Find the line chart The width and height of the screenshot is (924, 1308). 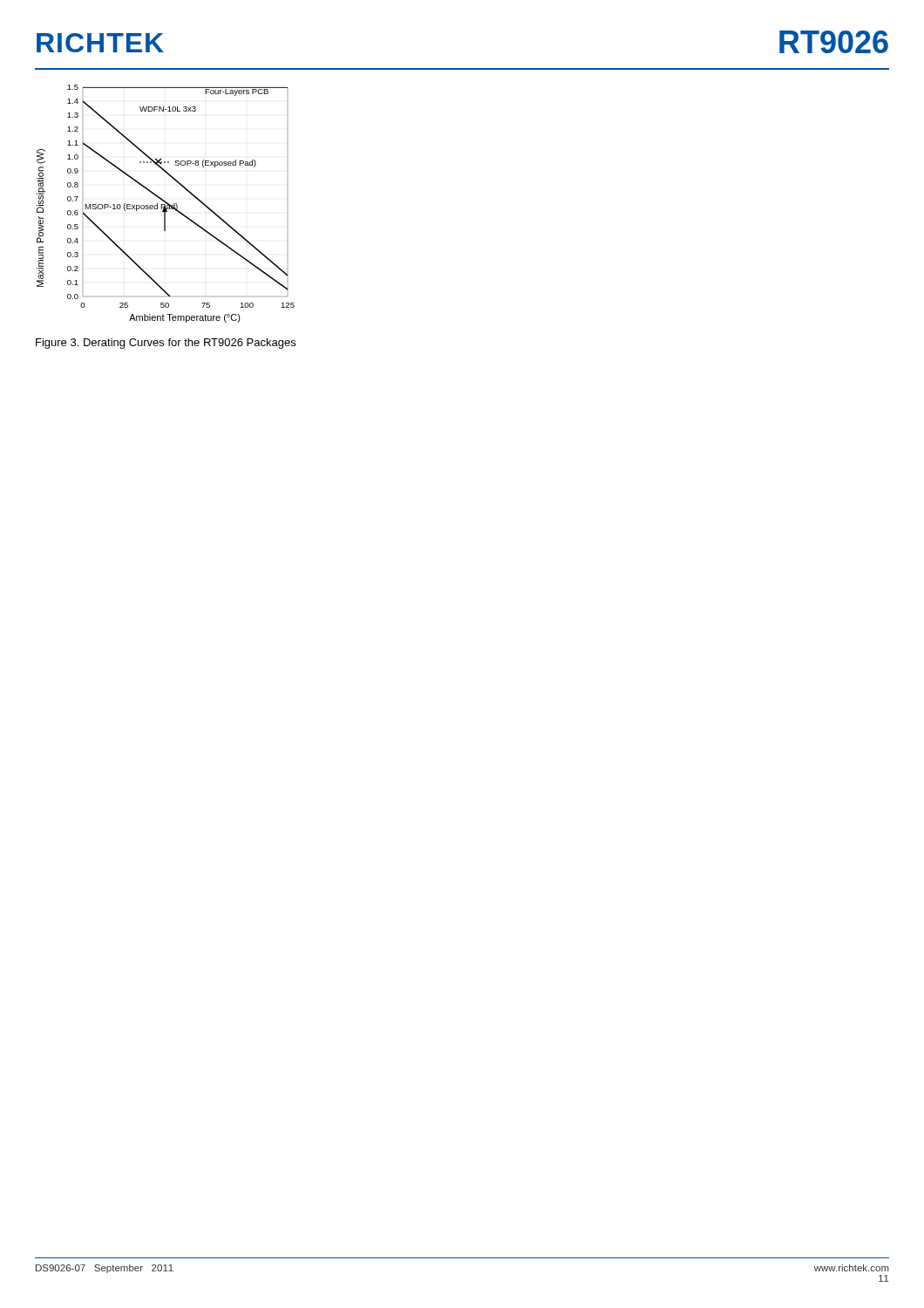coord(170,211)
